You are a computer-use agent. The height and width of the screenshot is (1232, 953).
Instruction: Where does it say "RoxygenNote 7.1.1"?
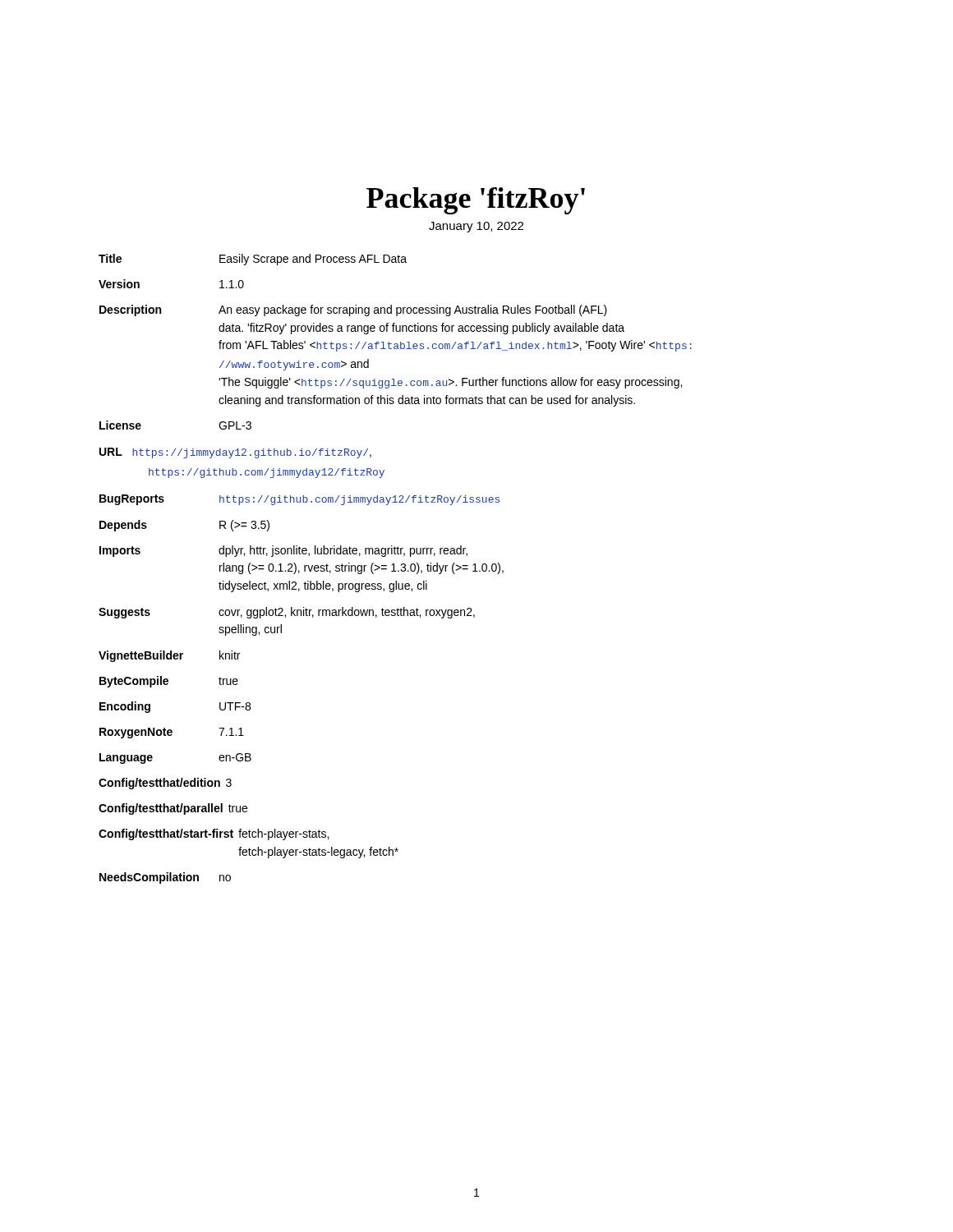click(172, 733)
